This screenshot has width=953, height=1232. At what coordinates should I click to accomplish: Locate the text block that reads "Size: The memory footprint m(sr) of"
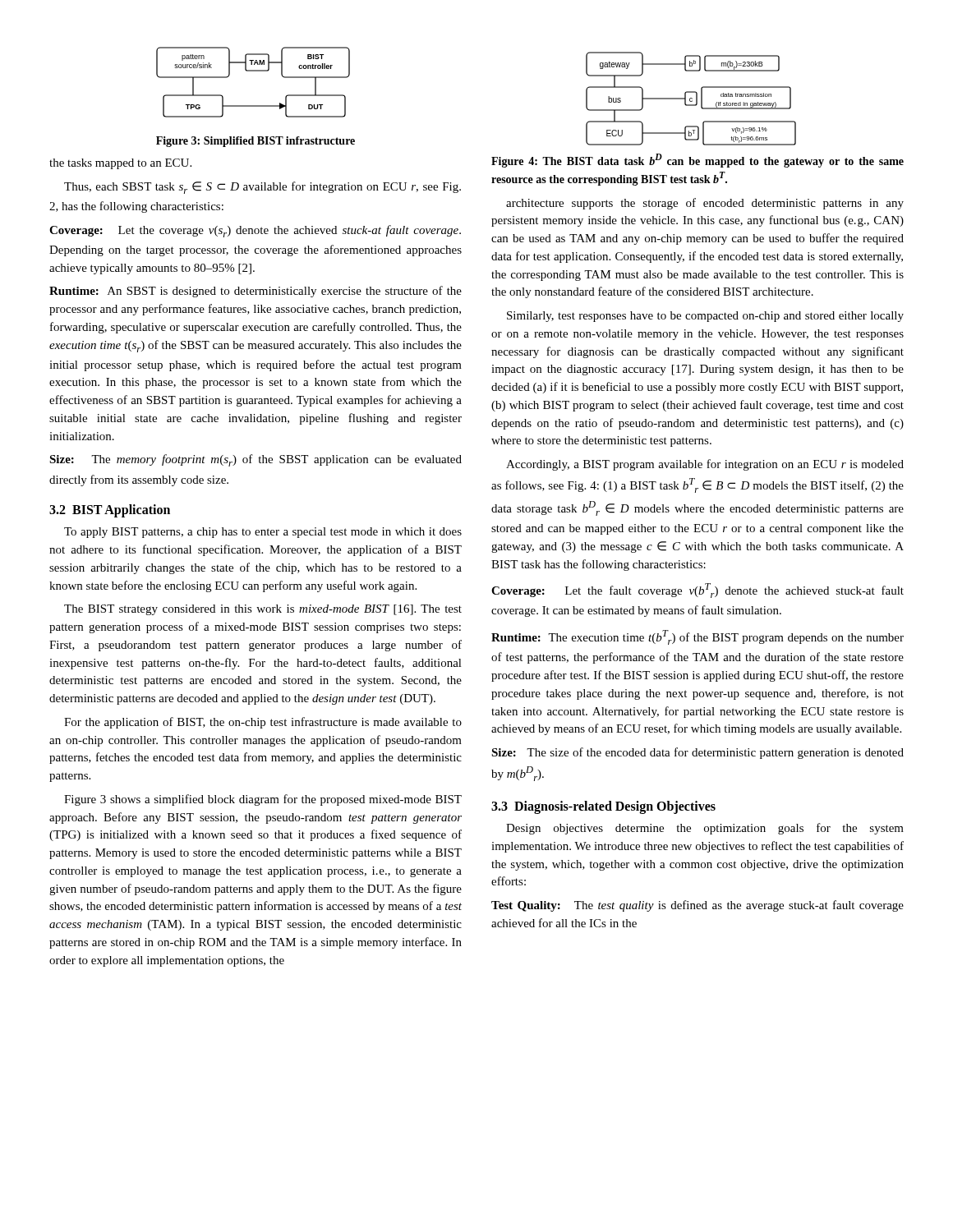click(255, 469)
